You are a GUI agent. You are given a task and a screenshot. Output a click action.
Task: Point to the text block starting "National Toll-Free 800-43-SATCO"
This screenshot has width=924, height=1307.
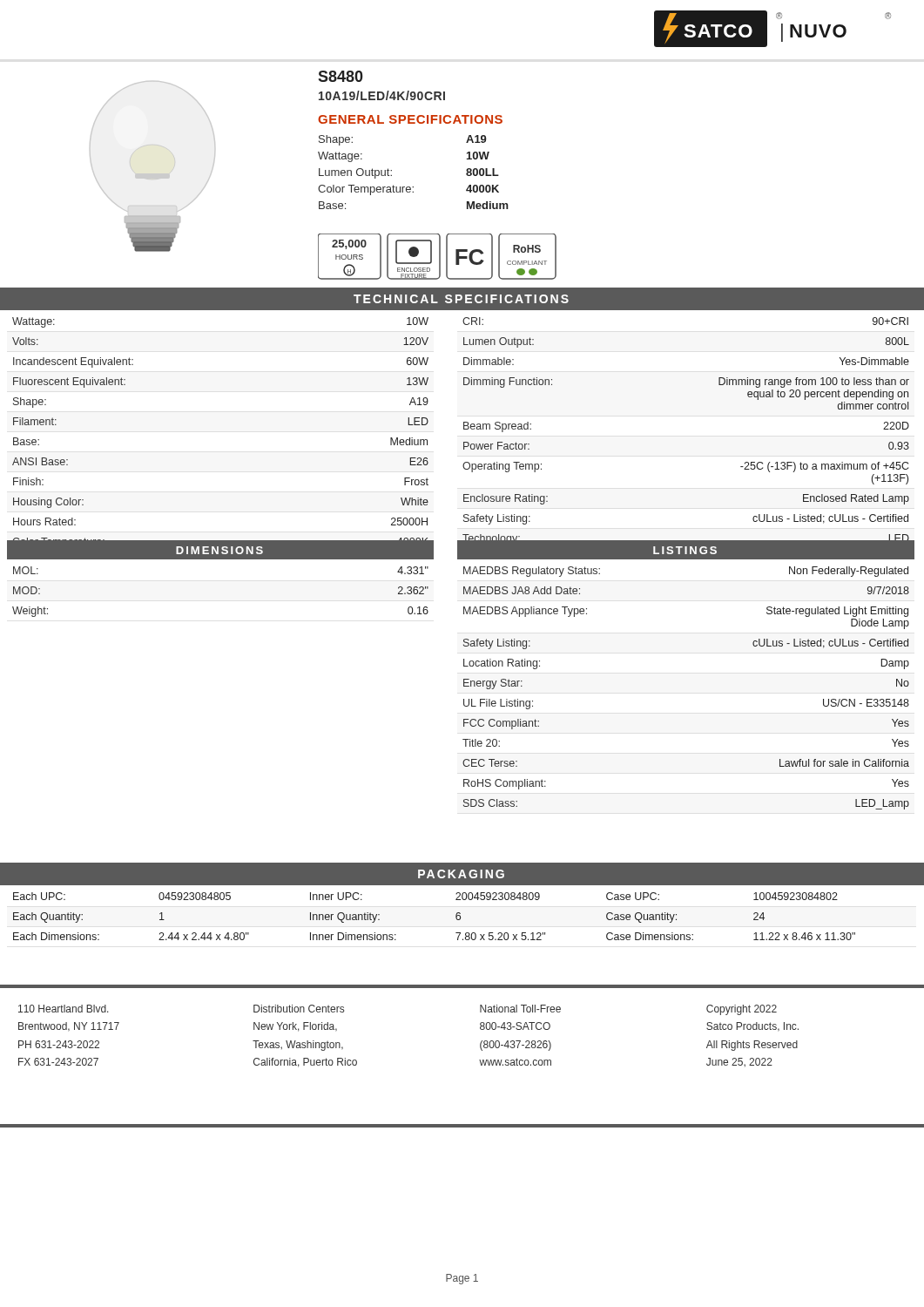coord(520,1036)
